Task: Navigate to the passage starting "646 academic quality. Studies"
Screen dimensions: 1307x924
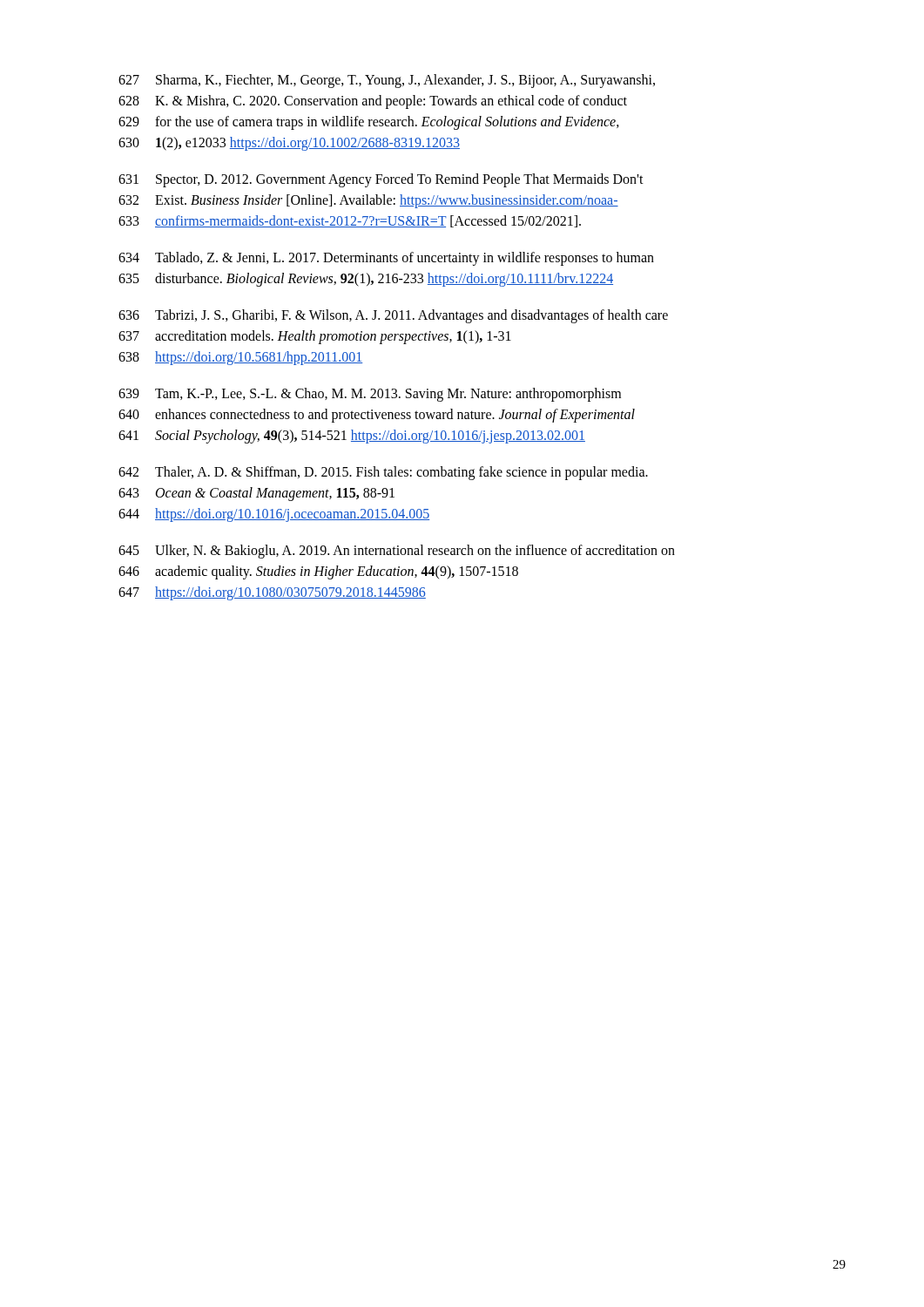Action: tap(466, 572)
